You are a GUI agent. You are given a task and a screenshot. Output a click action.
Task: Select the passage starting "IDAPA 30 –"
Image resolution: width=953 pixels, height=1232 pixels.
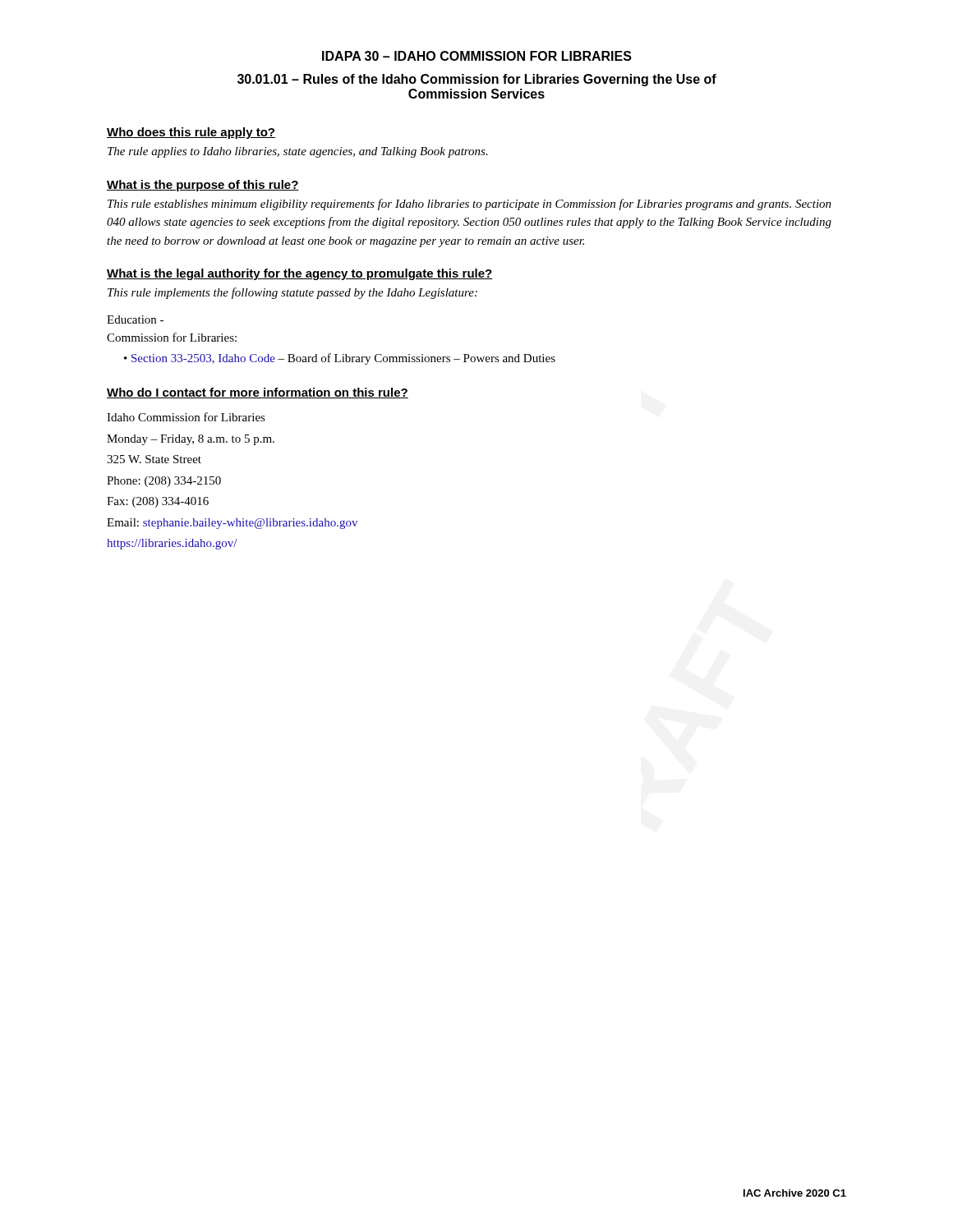tap(476, 56)
